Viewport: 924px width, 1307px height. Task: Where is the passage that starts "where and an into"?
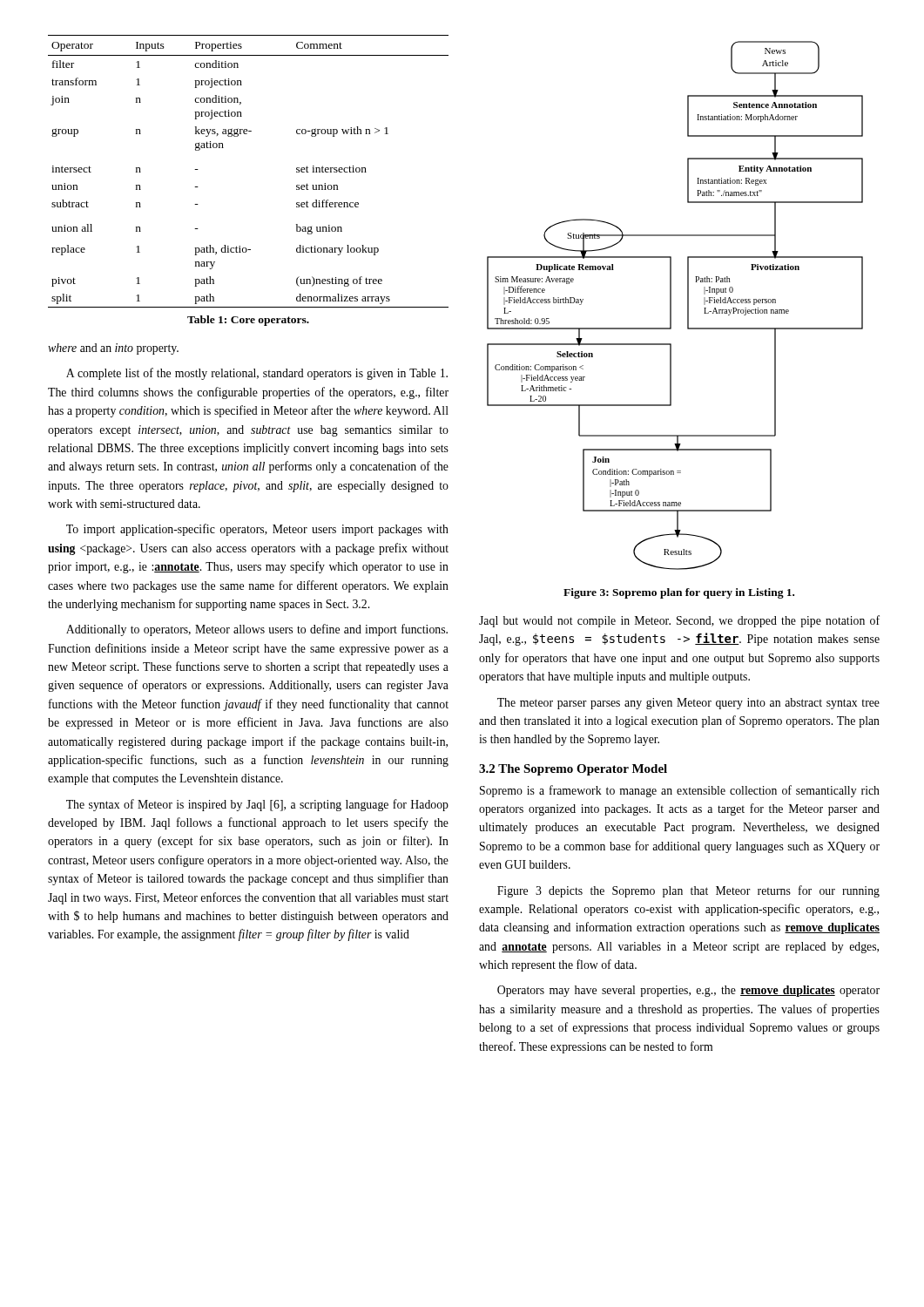pyautogui.click(x=248, y=642)
